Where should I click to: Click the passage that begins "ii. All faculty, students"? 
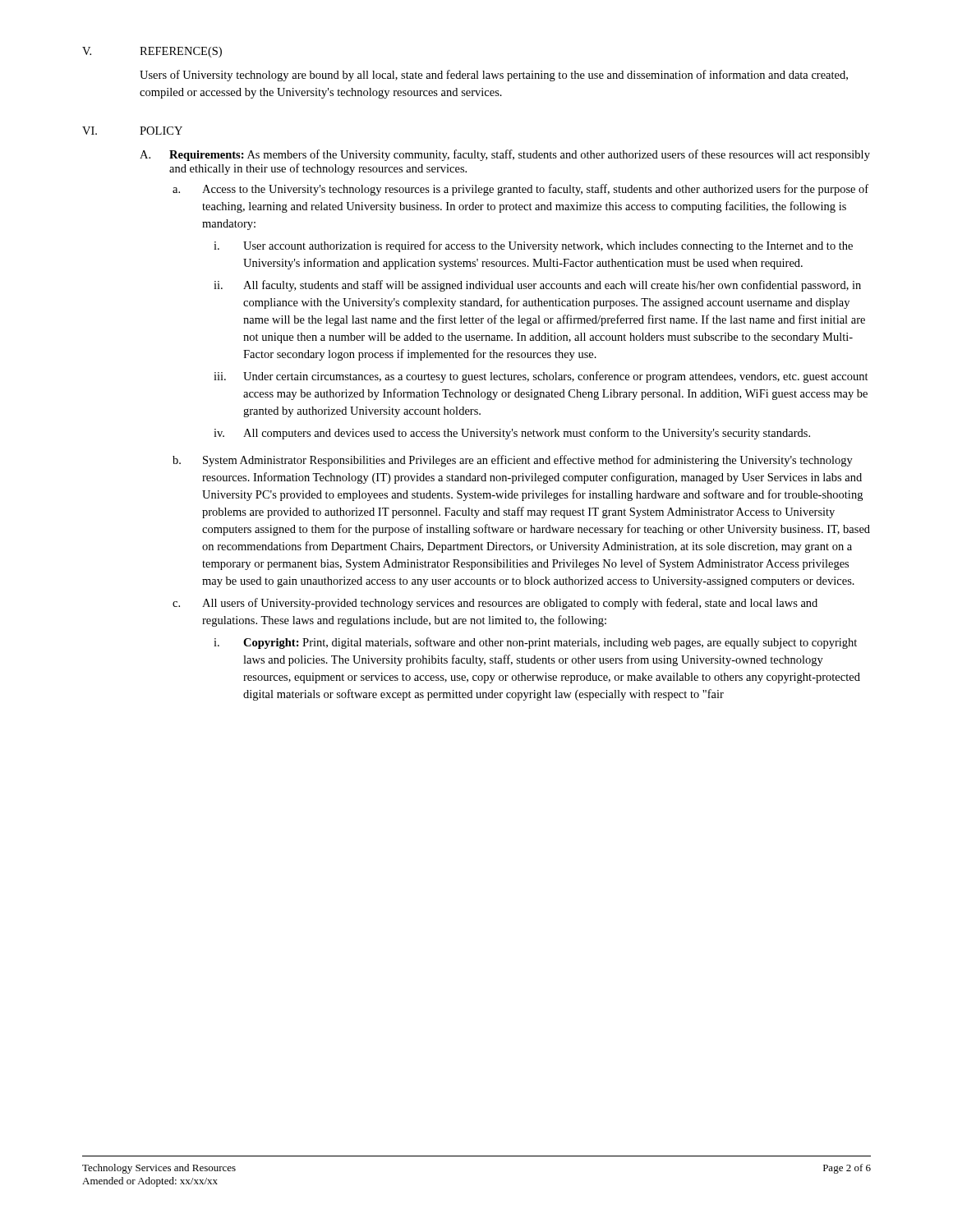pos(542,320)
